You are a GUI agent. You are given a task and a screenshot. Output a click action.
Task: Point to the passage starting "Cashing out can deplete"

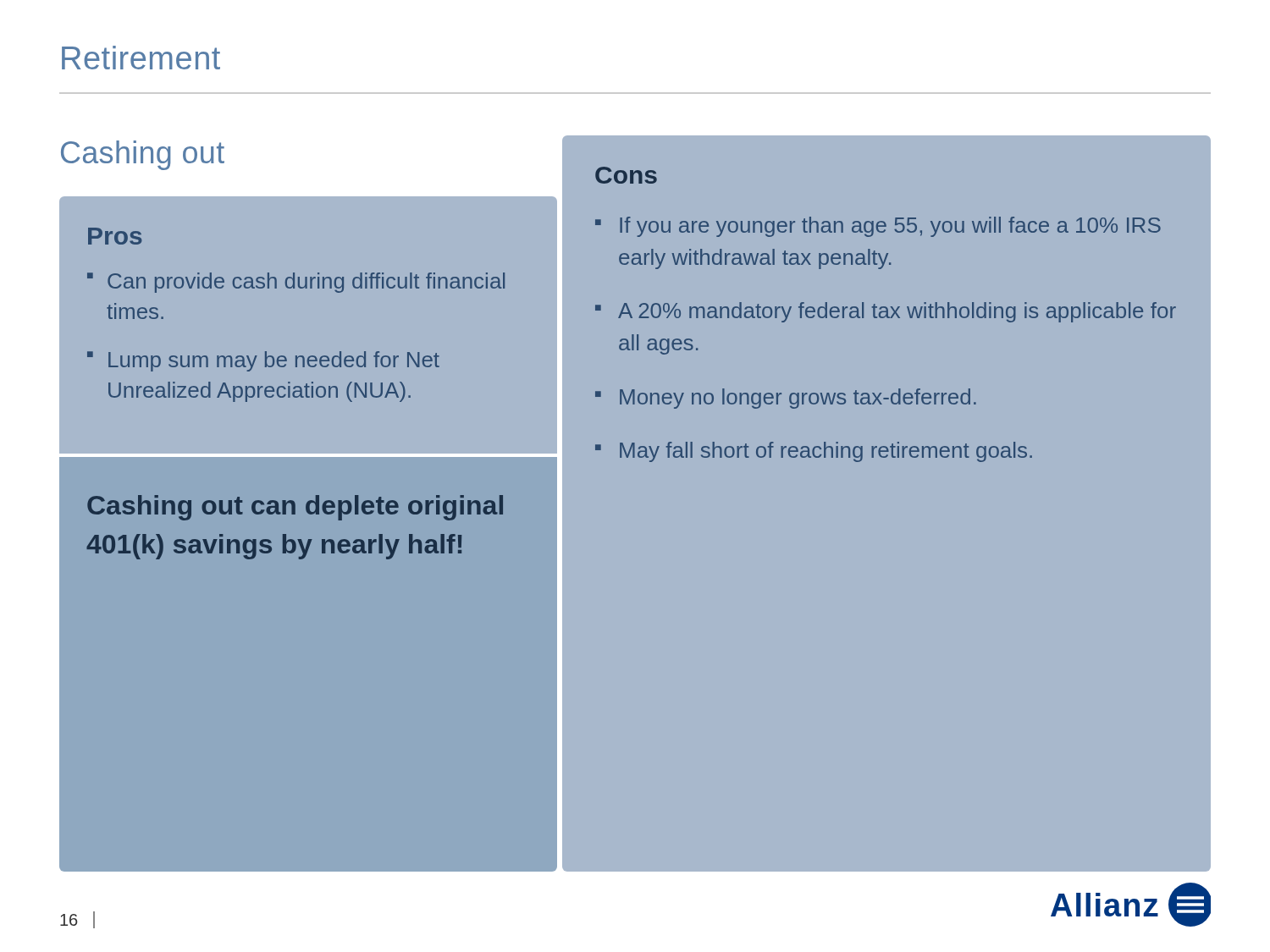(308, 525)
